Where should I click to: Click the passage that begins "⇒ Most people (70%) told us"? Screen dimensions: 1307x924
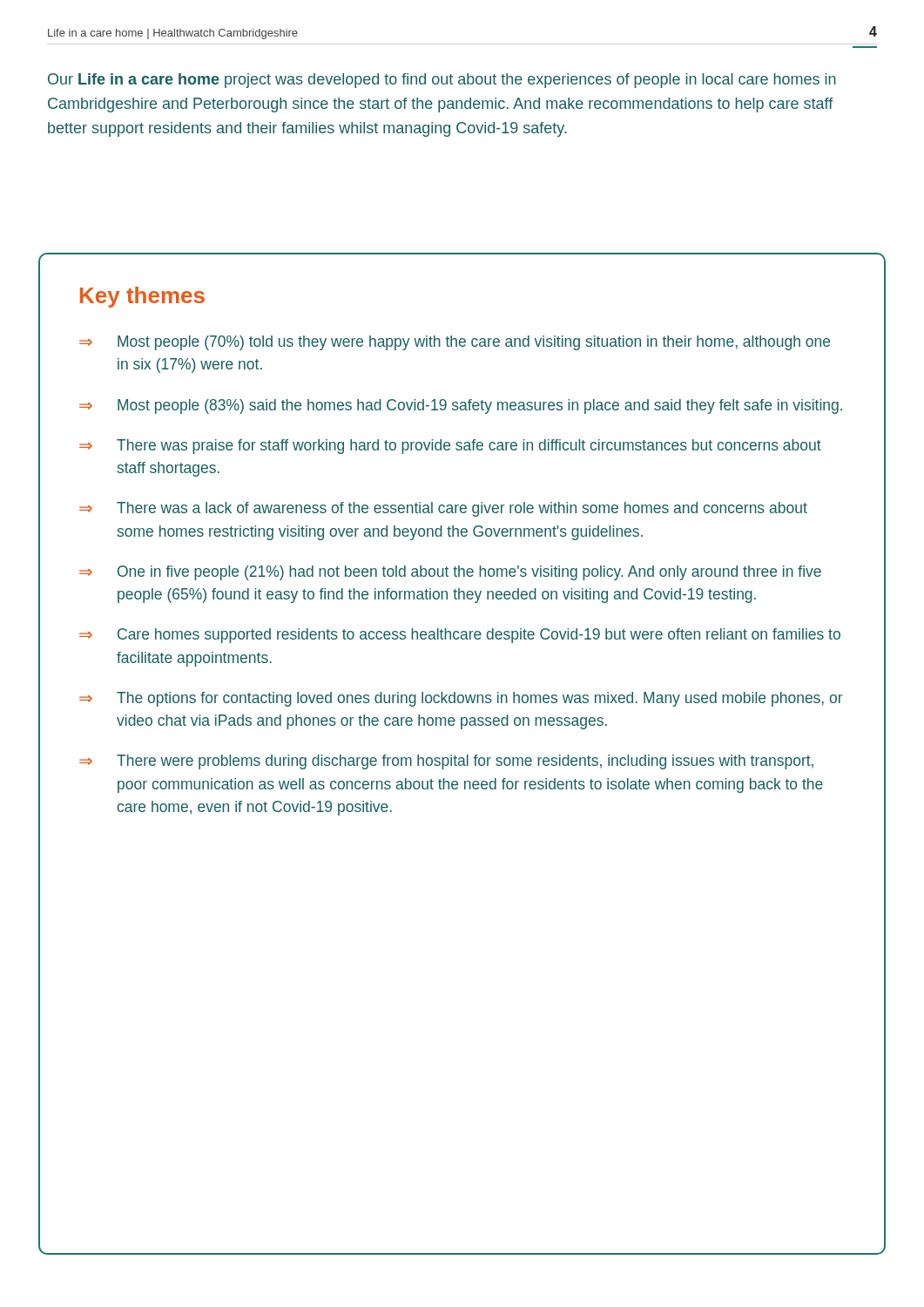pos(462,353)
